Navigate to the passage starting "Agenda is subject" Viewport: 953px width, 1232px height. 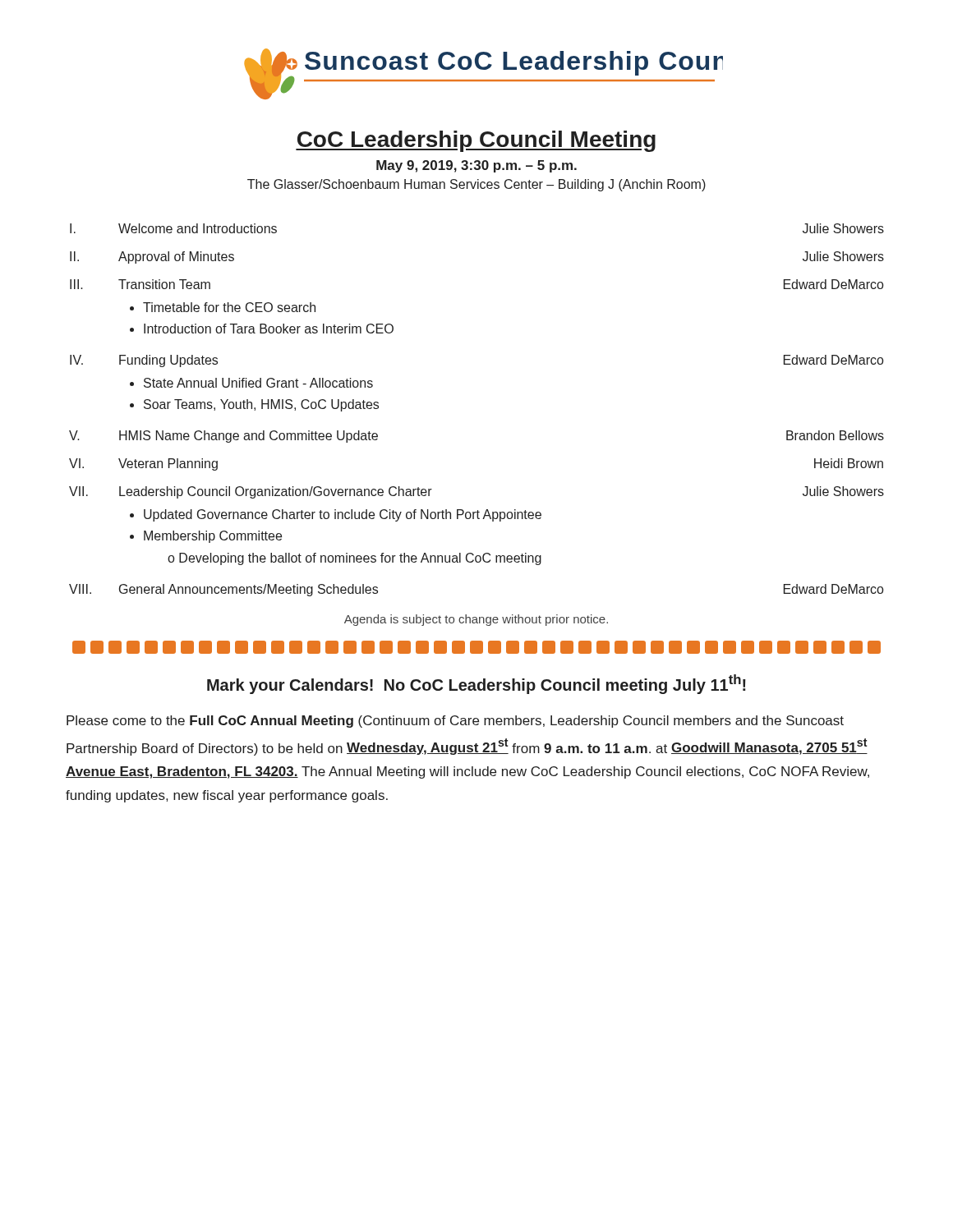click(x=476, y=619)
